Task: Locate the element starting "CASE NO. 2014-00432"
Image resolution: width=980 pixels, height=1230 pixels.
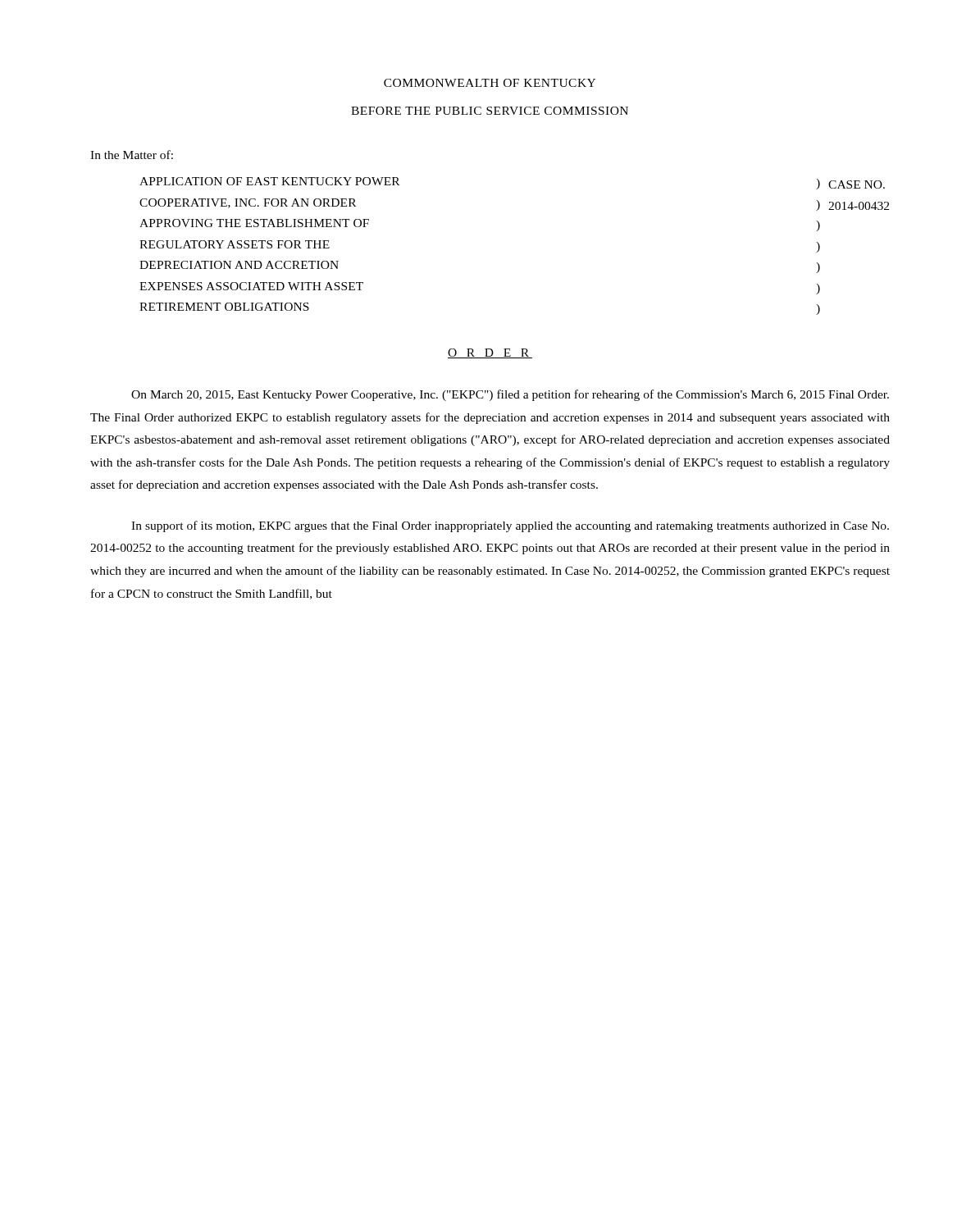Action: click(859, 195)
